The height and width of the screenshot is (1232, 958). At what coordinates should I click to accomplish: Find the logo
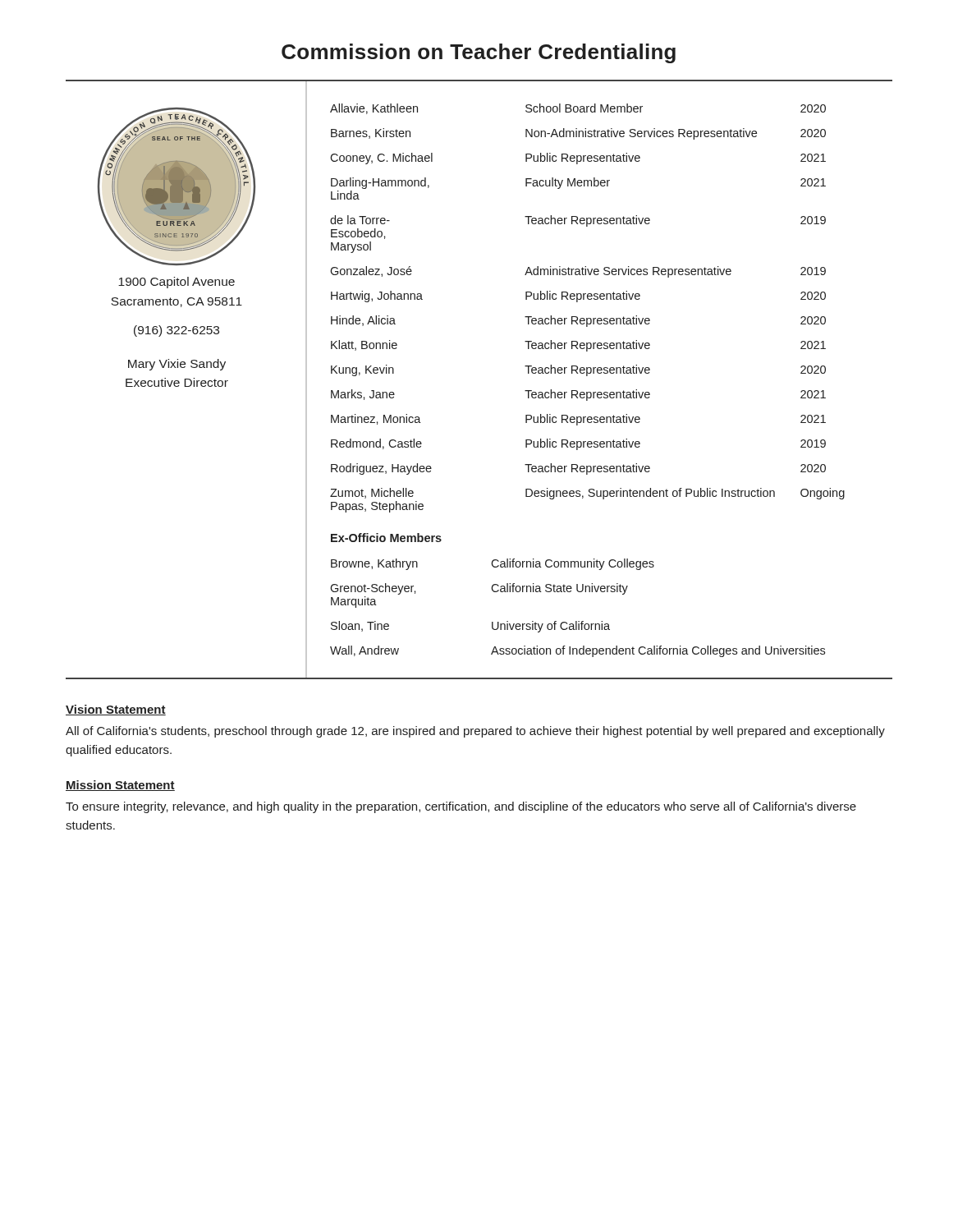coord(176,188)
